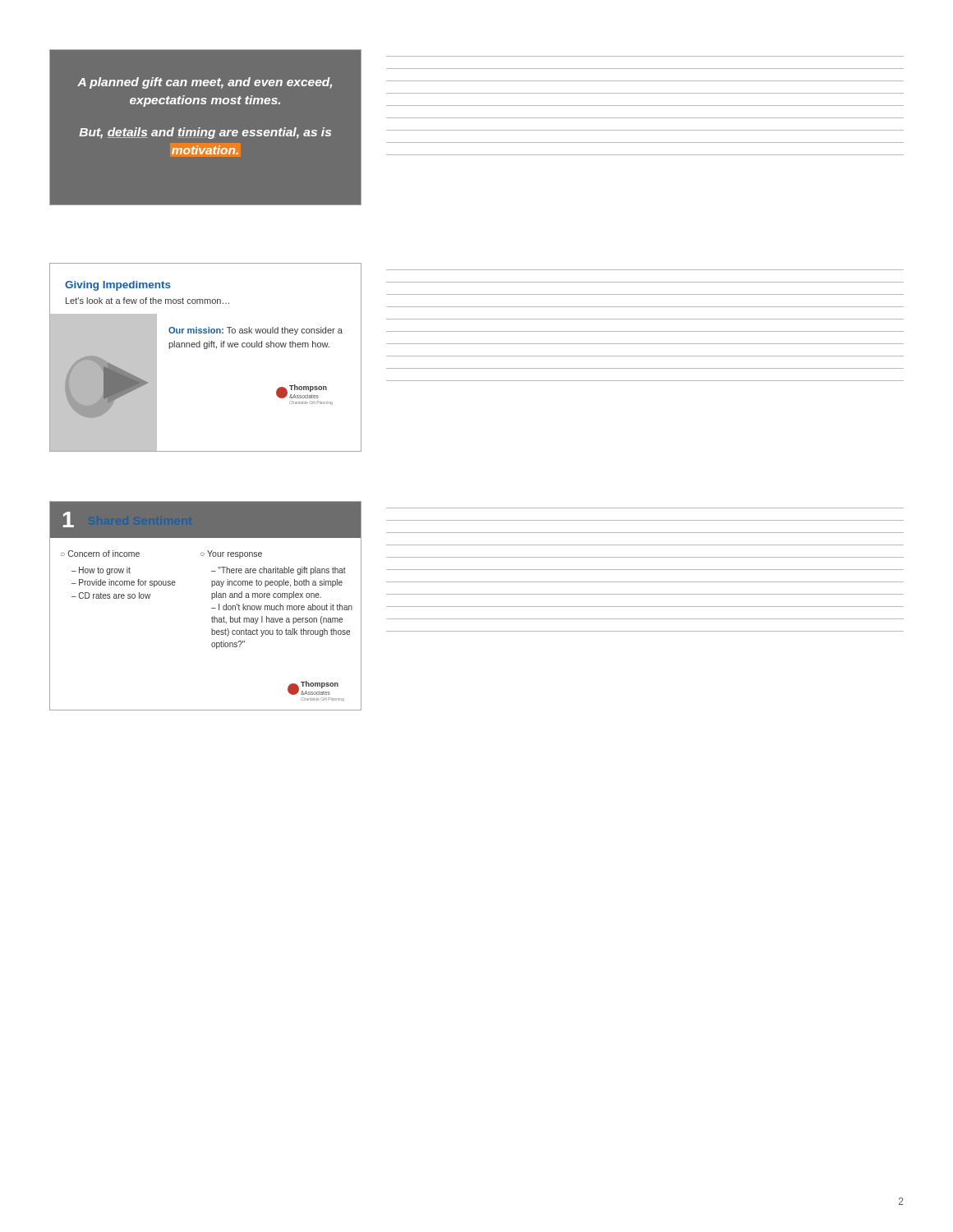Navigate to the region starting "Your response"
Viewport: 953px width, 1232px height.
tap(235, 554)
